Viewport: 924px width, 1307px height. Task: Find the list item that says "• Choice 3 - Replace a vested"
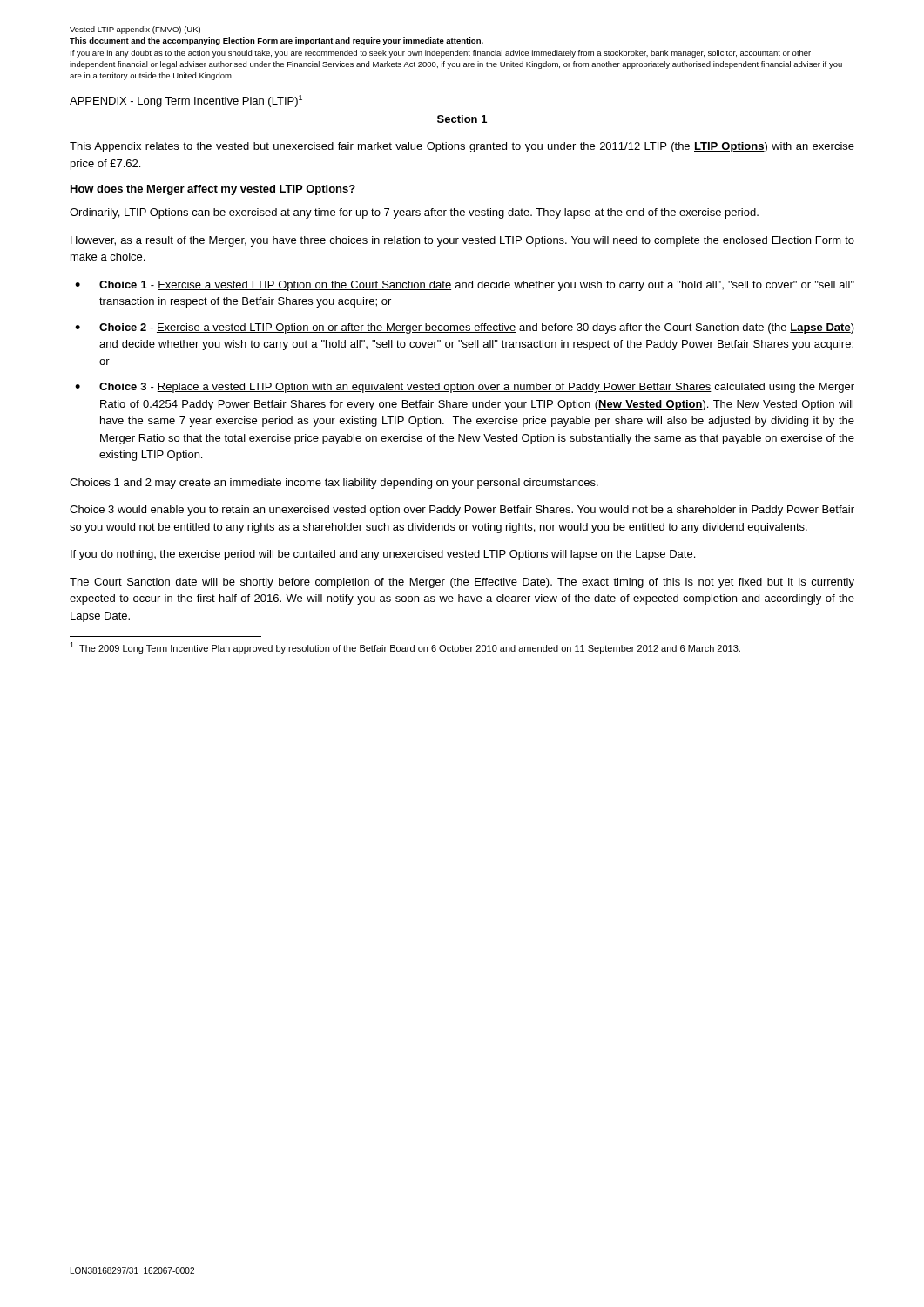pos(462,421)
